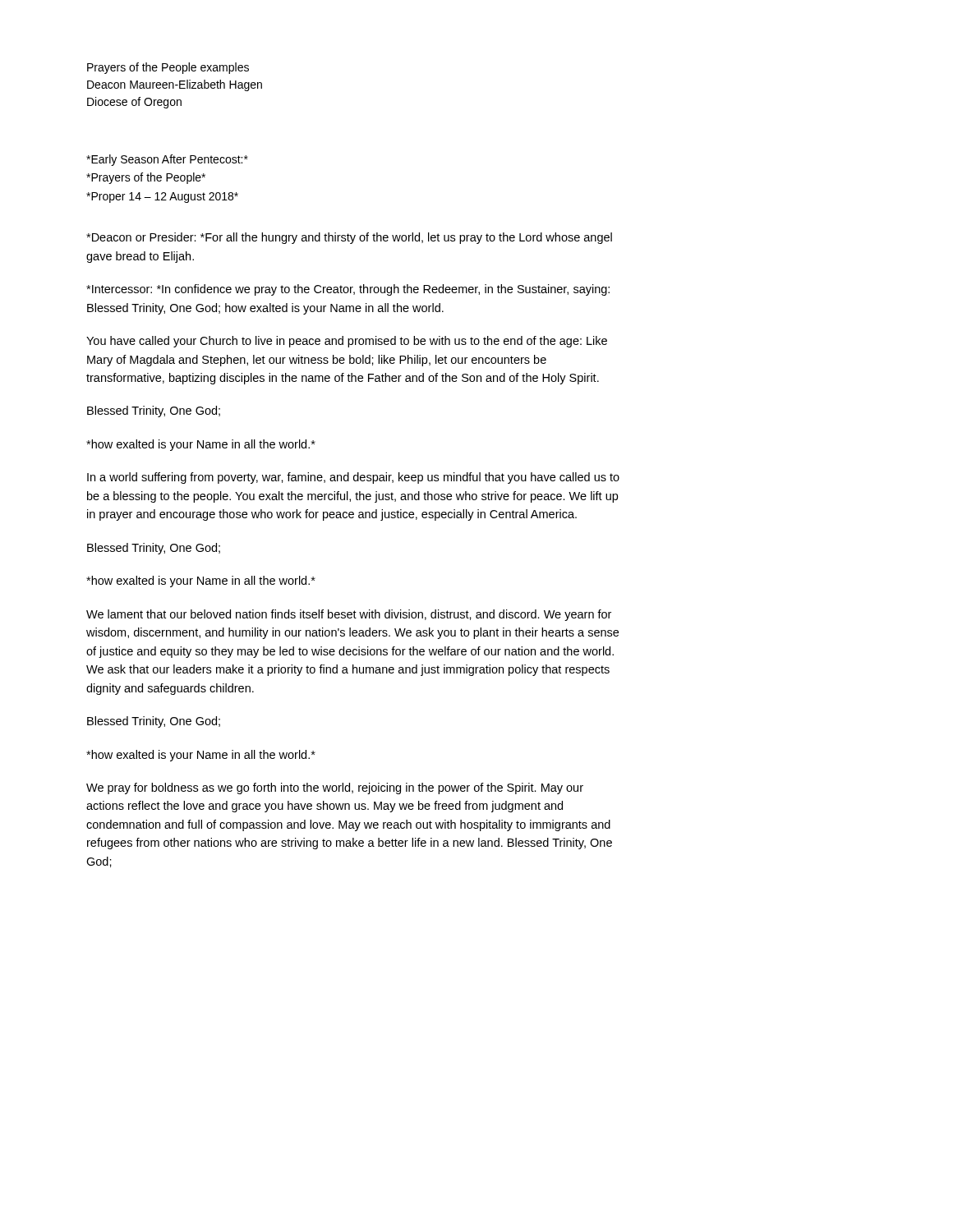Locate the text starting "We lament that"
Viewport: 953px width, 1232px height.
pos(353,651)
